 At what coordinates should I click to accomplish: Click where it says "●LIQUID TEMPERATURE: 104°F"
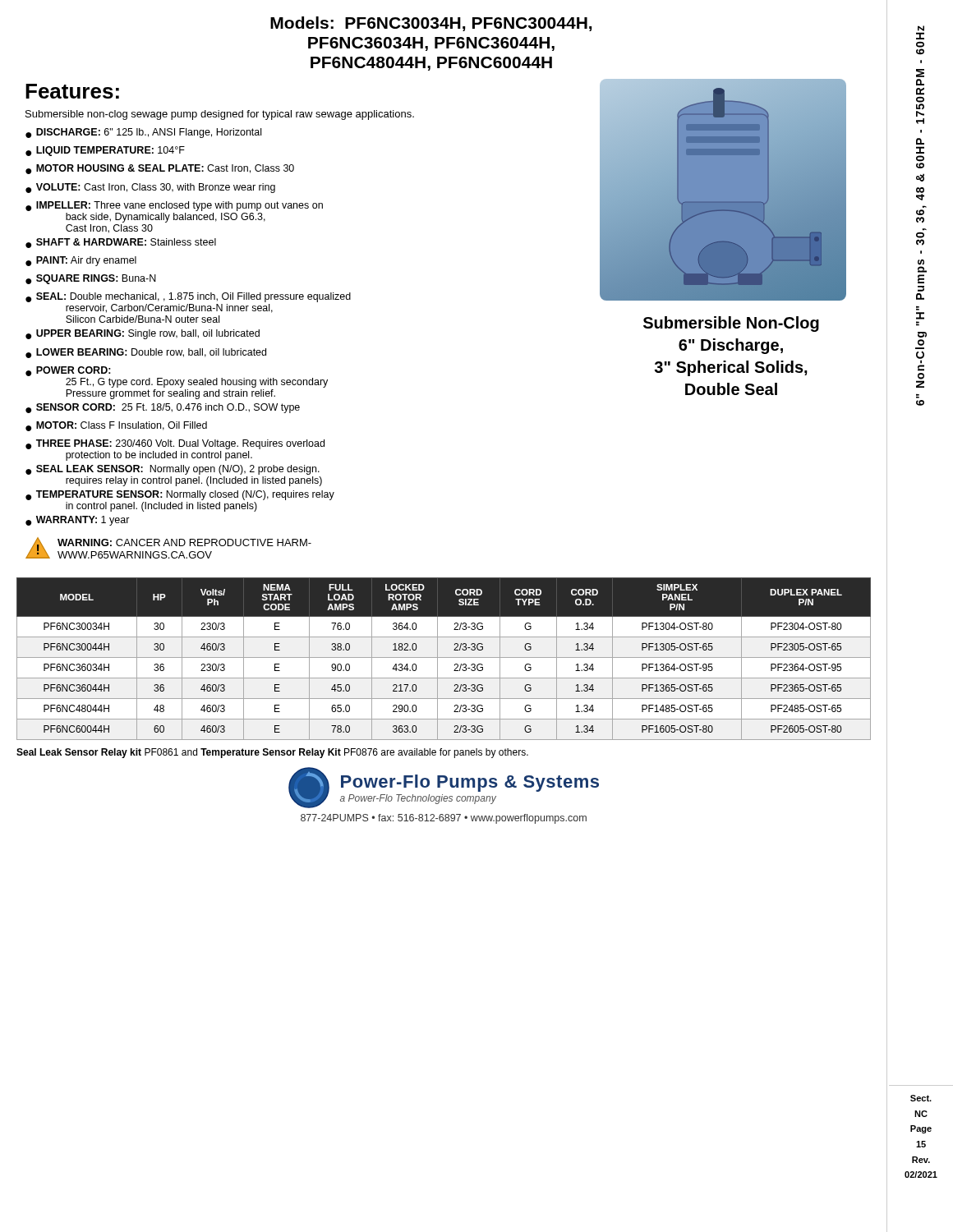(x=105, y=151)
